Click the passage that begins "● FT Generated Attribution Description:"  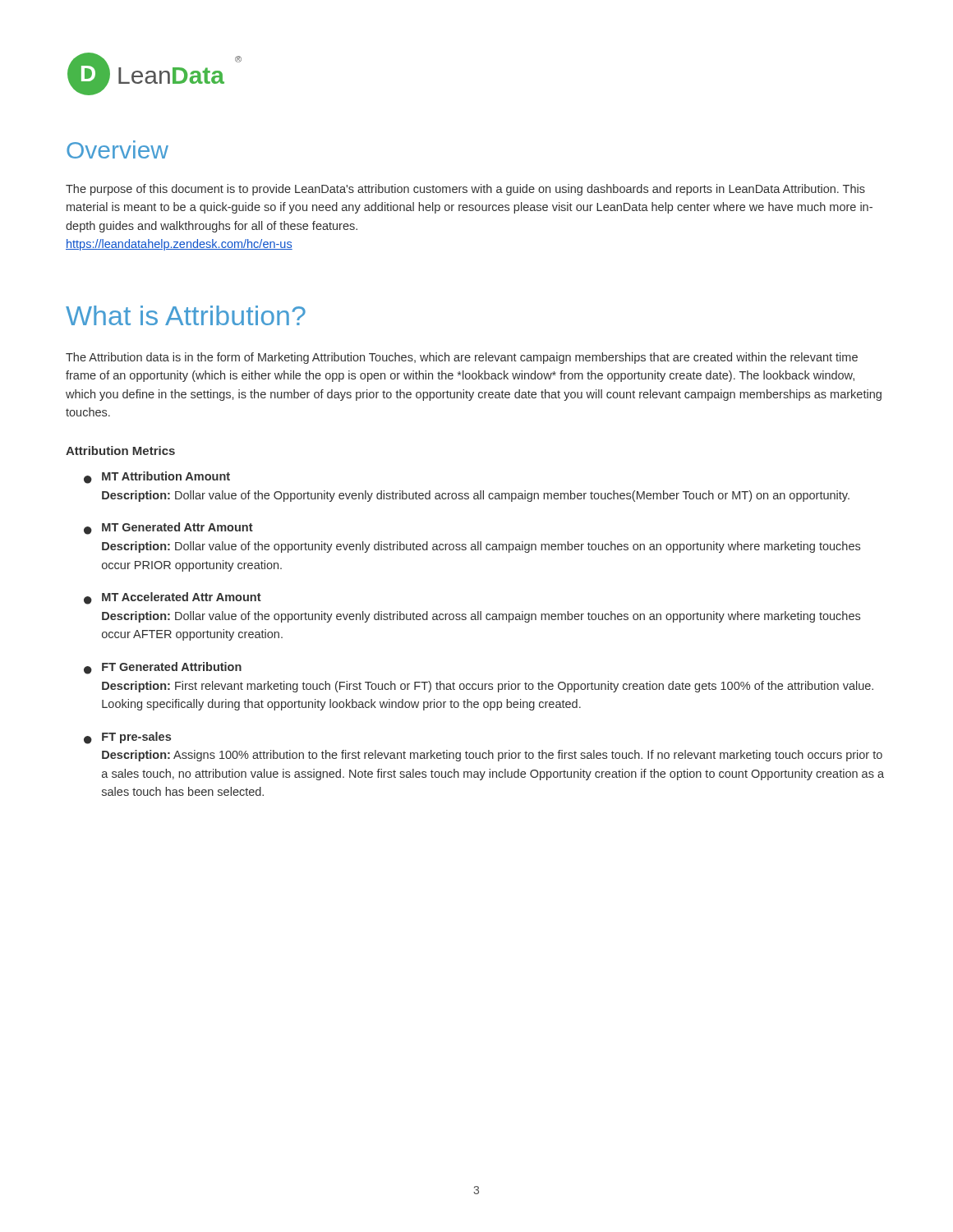(485, 686)
